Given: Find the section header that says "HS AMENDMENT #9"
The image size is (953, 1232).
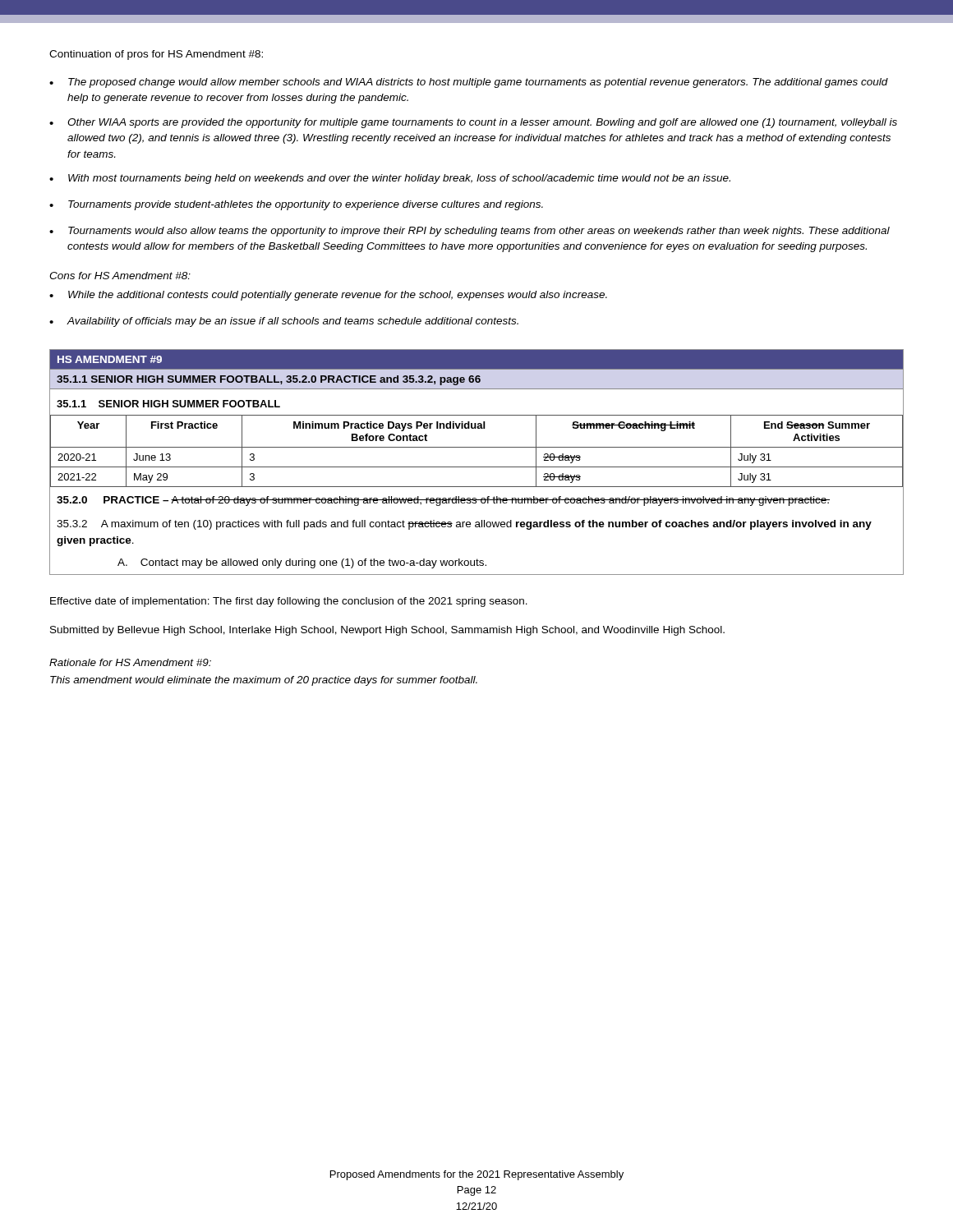Looking at the screenshot, I should click(109, 359).
